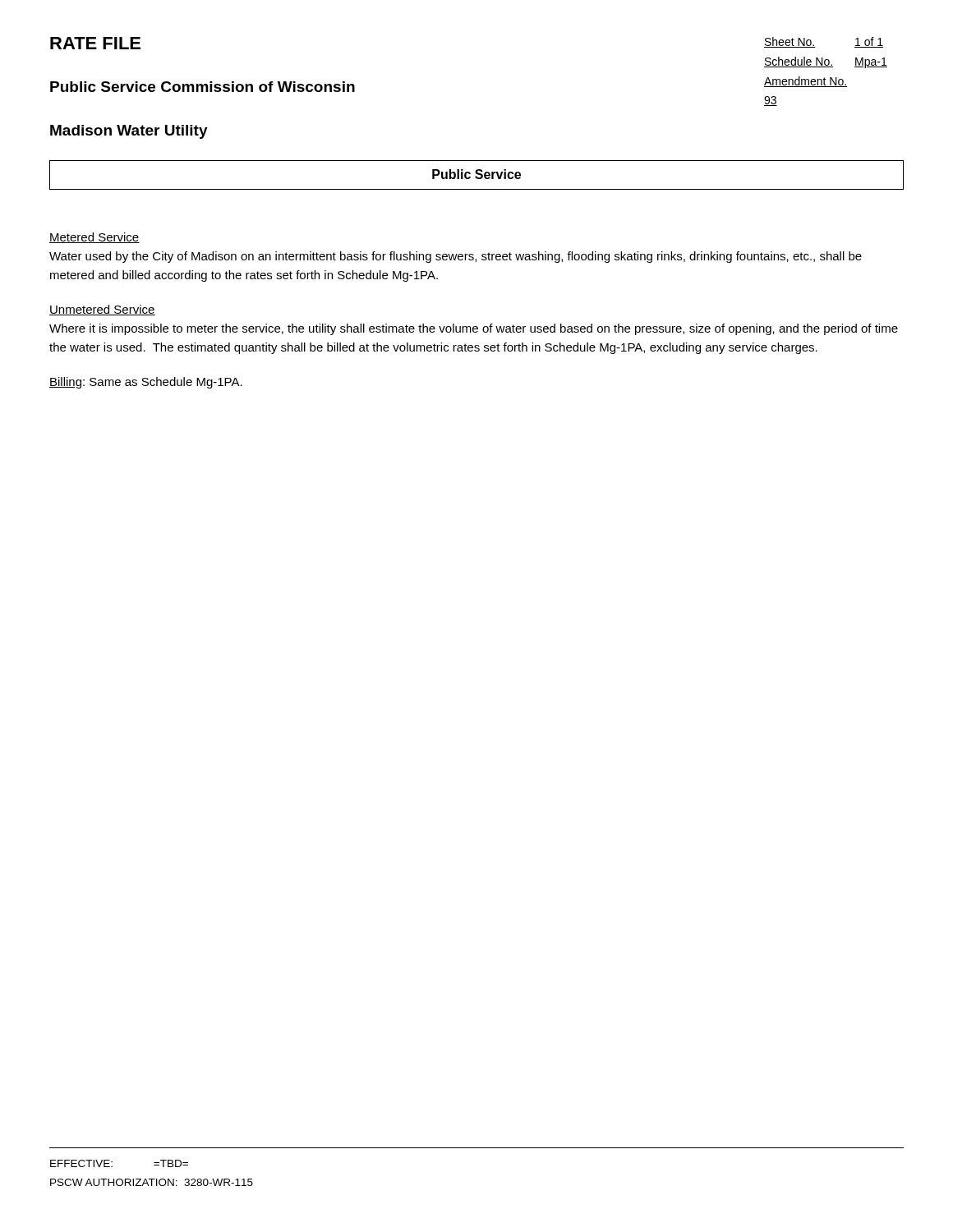Navigate to the text block starting "Metered Service Water used by the City"
The height and width of the screenshot is (1232, 953).
coord(476,257)
